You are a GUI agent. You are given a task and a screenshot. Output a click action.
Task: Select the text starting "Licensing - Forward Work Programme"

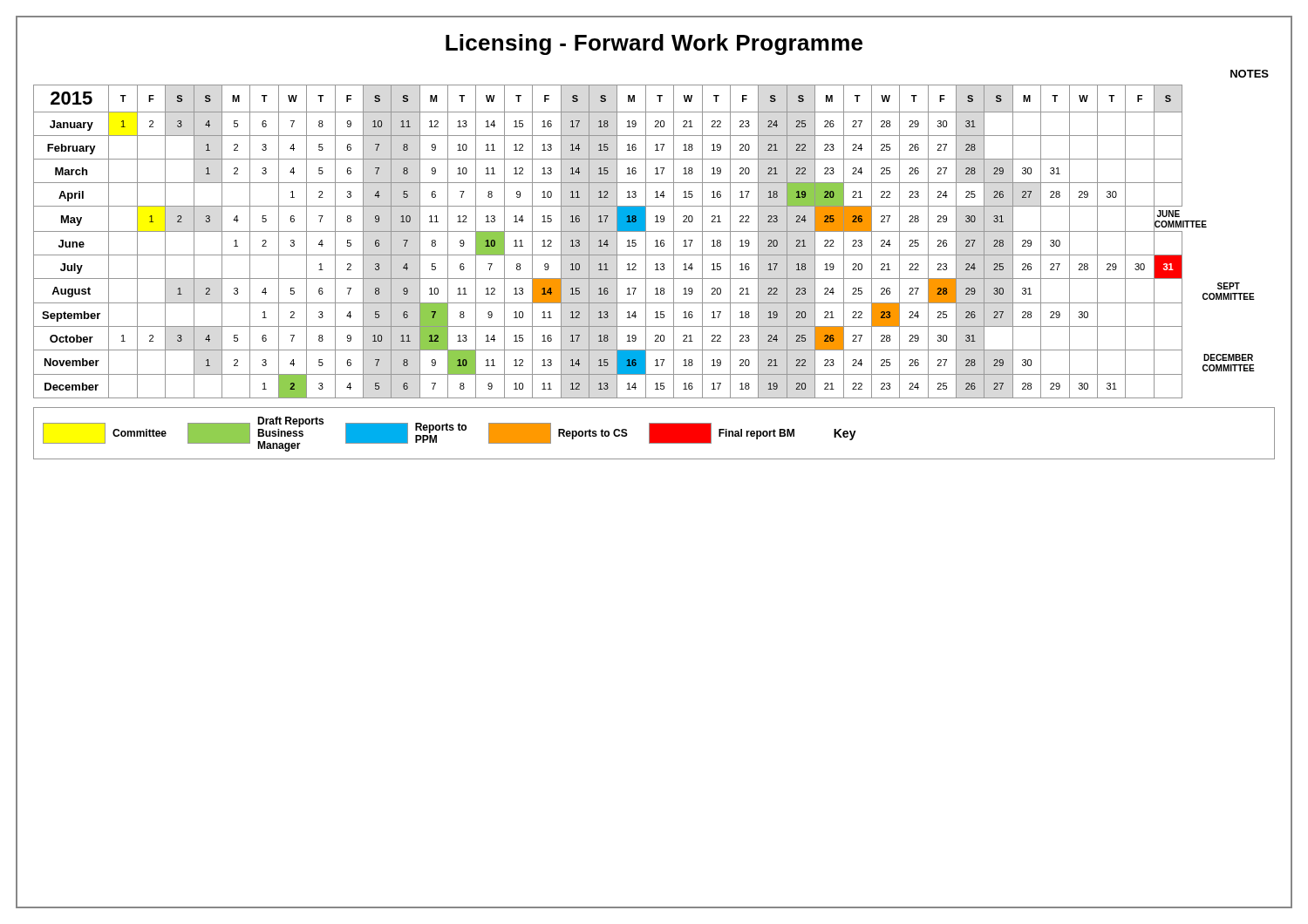(654, 43)
